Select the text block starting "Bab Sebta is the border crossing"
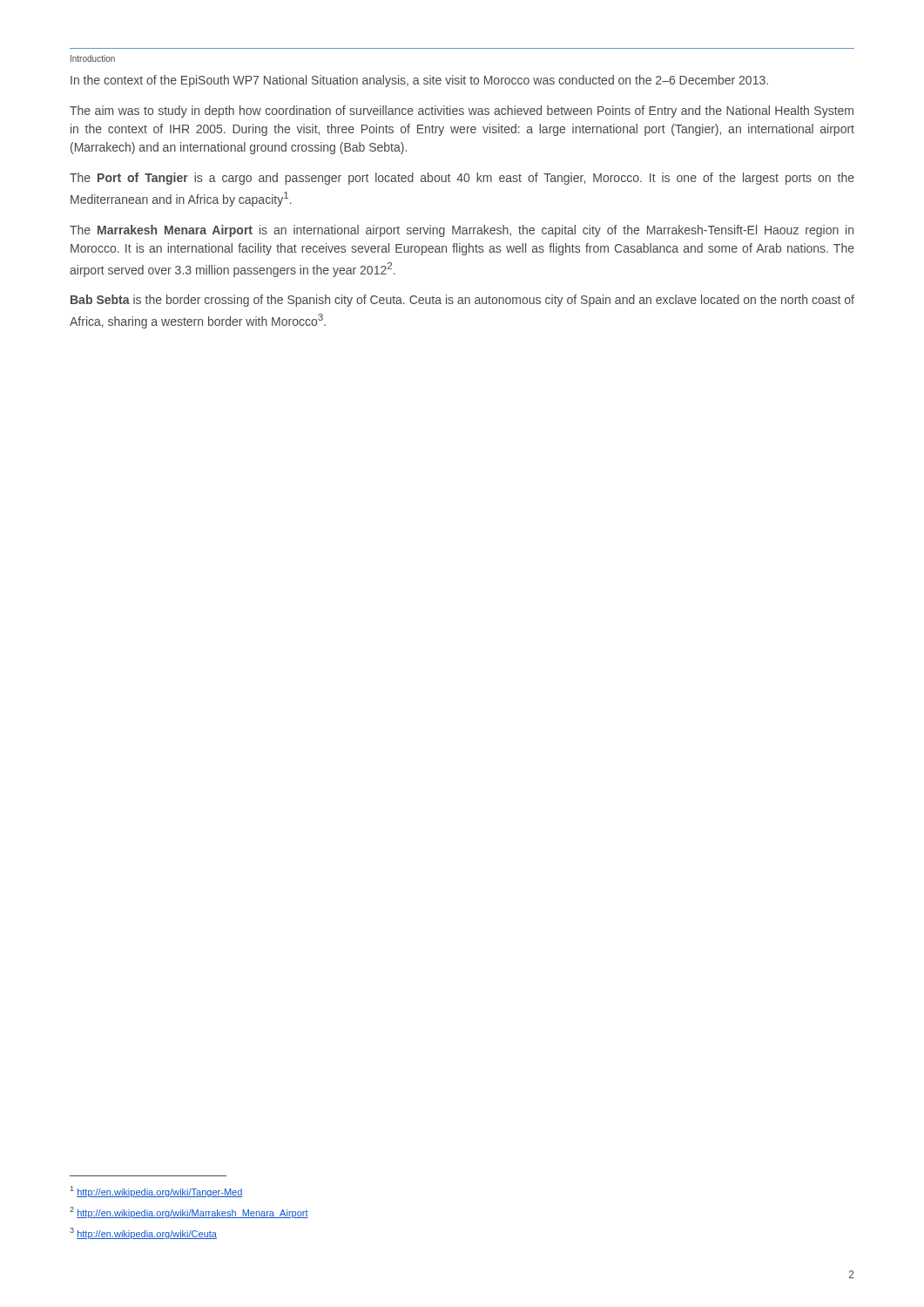This screenshot has height=1307, width=924. (x=462, y=311)
